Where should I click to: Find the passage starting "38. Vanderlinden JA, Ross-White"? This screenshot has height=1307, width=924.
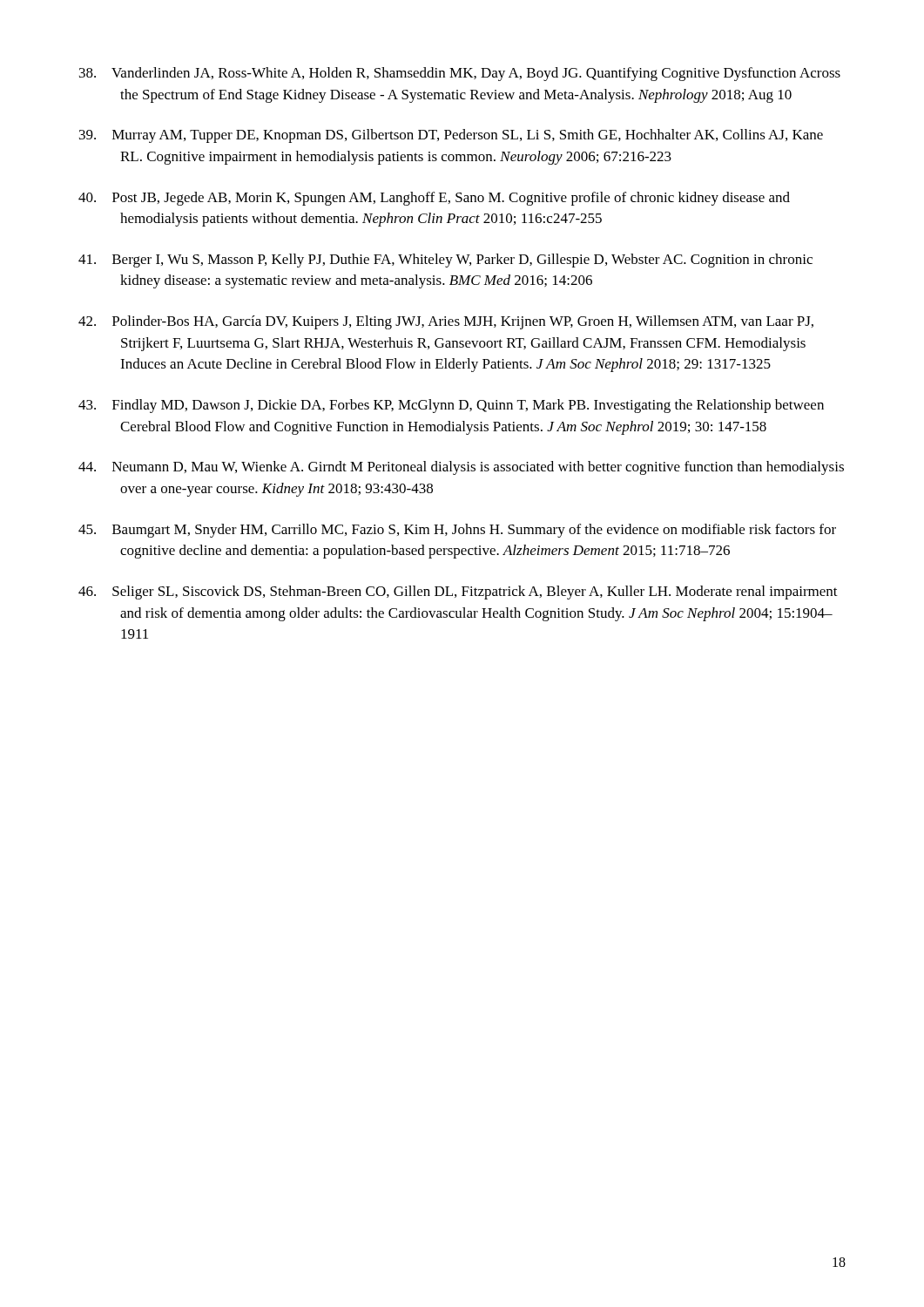459,83
